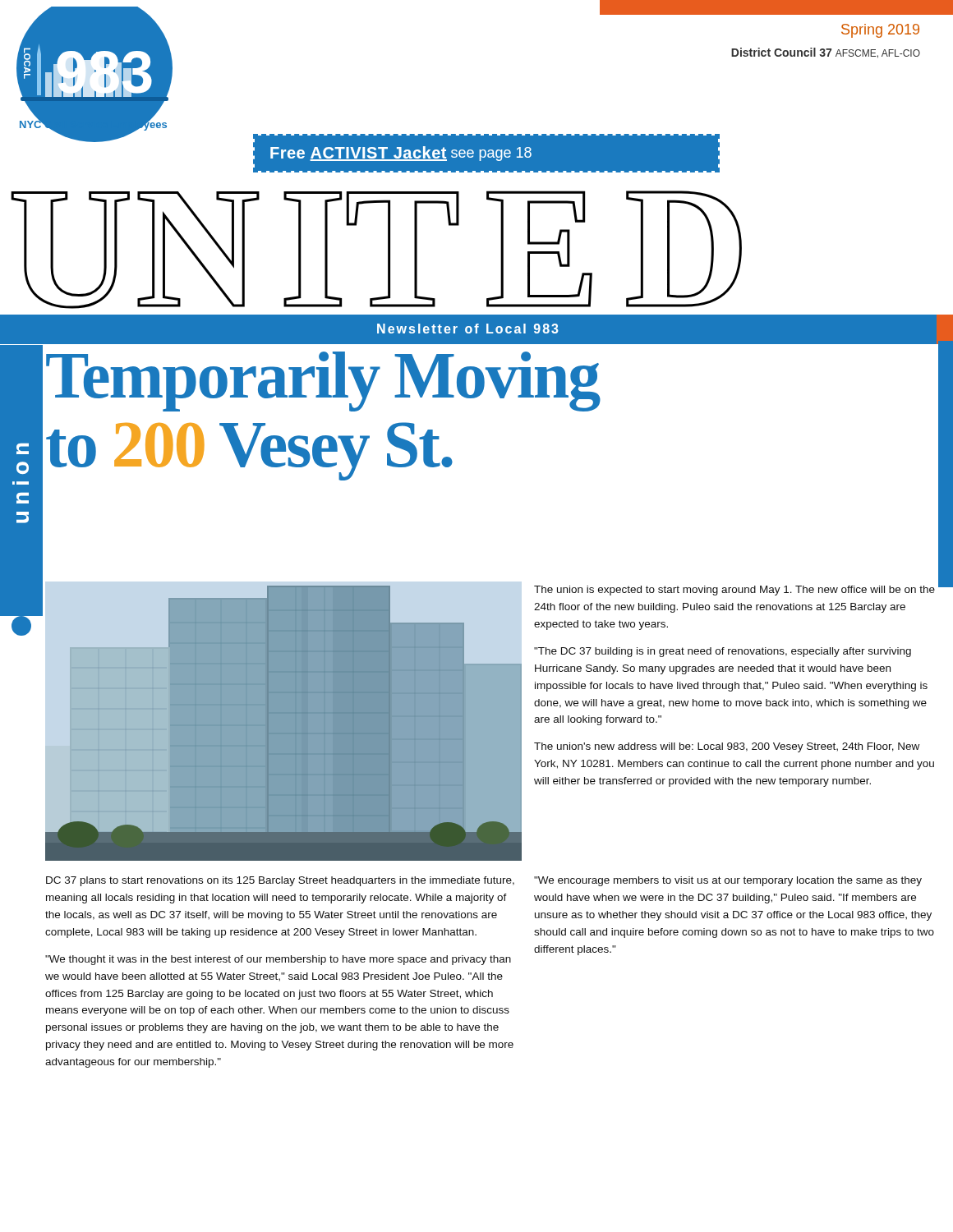Screen dimensions: 1232x953
Task: Point to the element starting "Temporarily Movingto 200 Vesey St."
Action: 322,410
